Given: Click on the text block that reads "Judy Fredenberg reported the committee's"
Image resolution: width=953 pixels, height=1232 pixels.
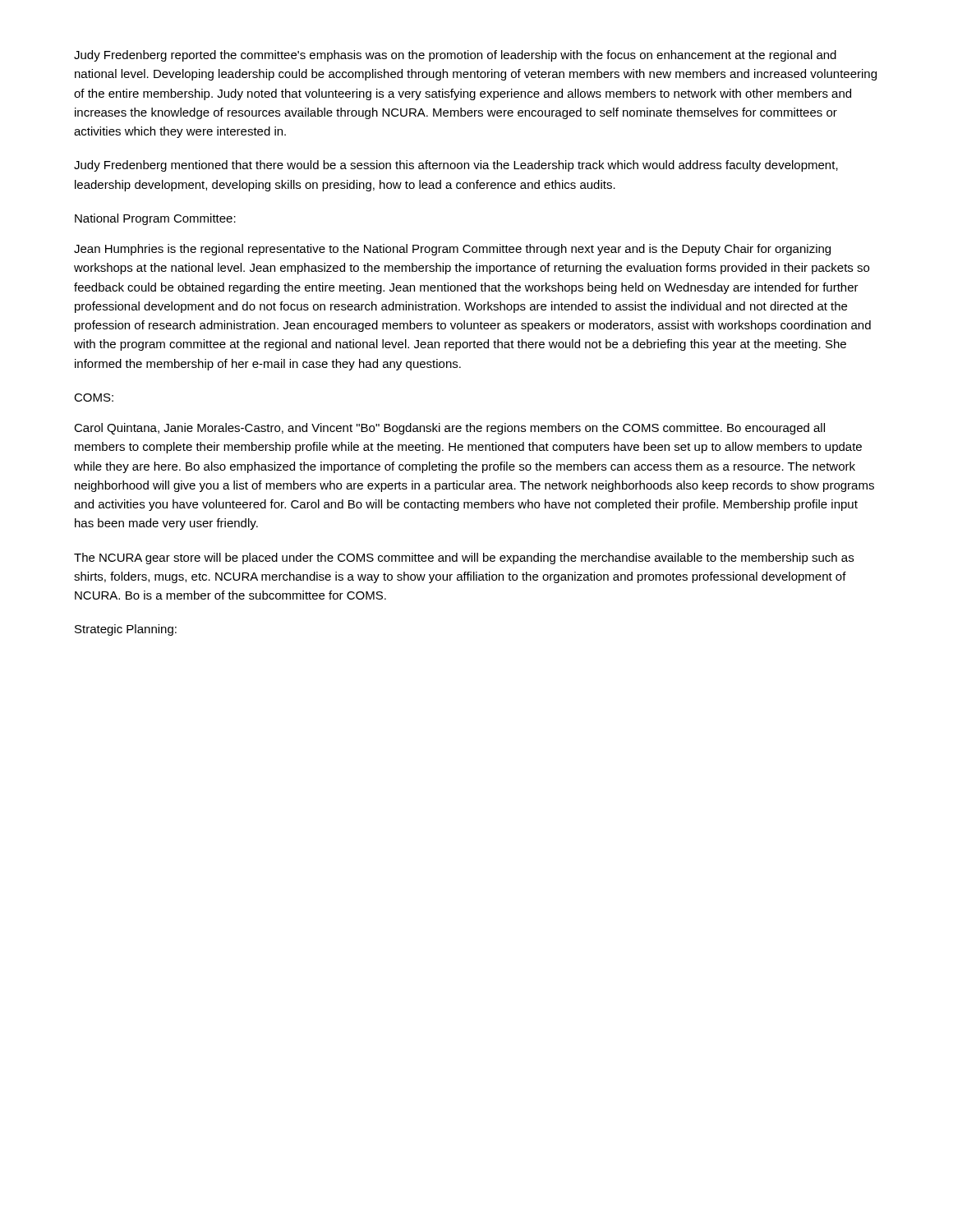Looking at the screenshot, I should 476,93.
